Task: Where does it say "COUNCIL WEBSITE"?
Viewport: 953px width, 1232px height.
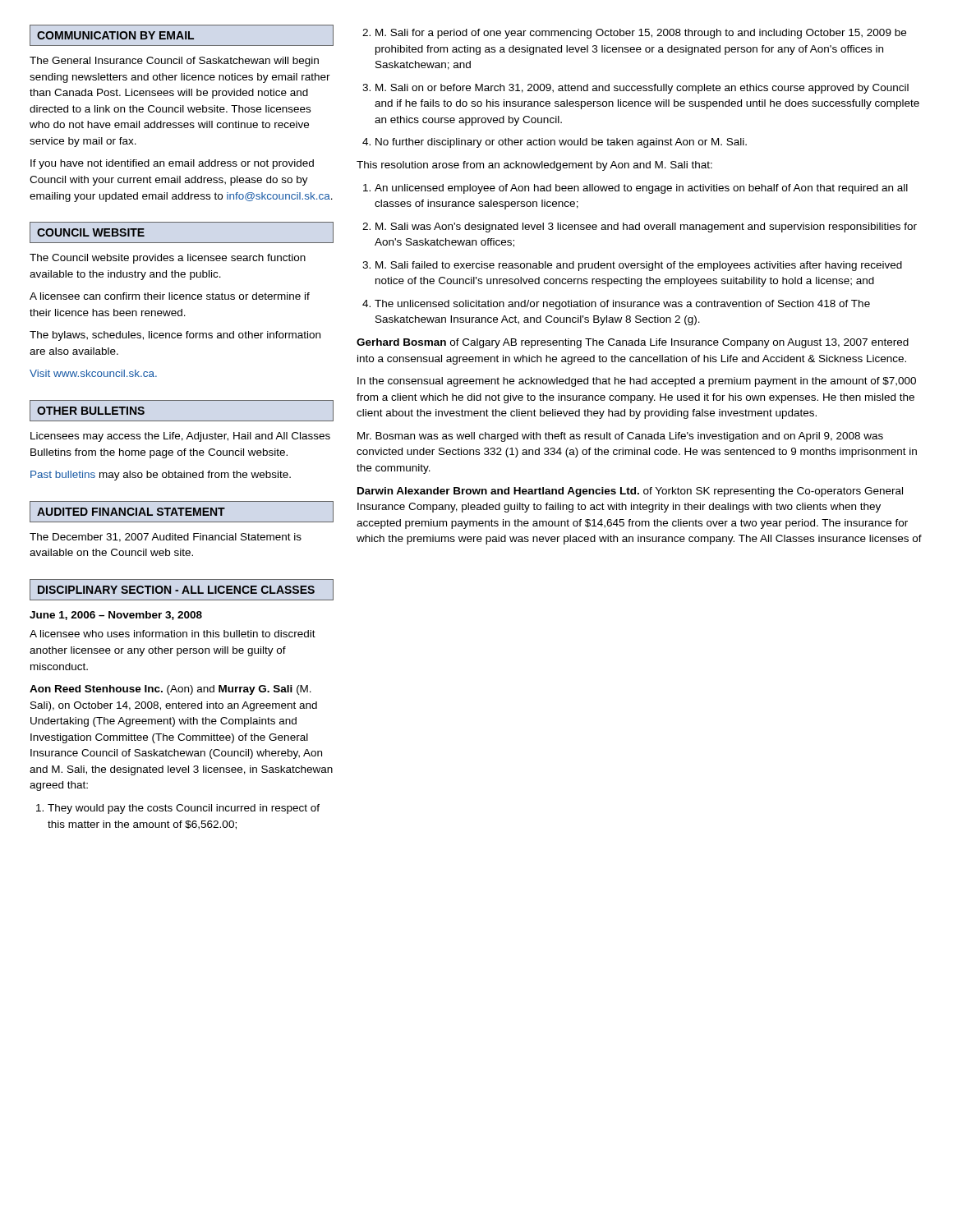Action: (182, 232)
